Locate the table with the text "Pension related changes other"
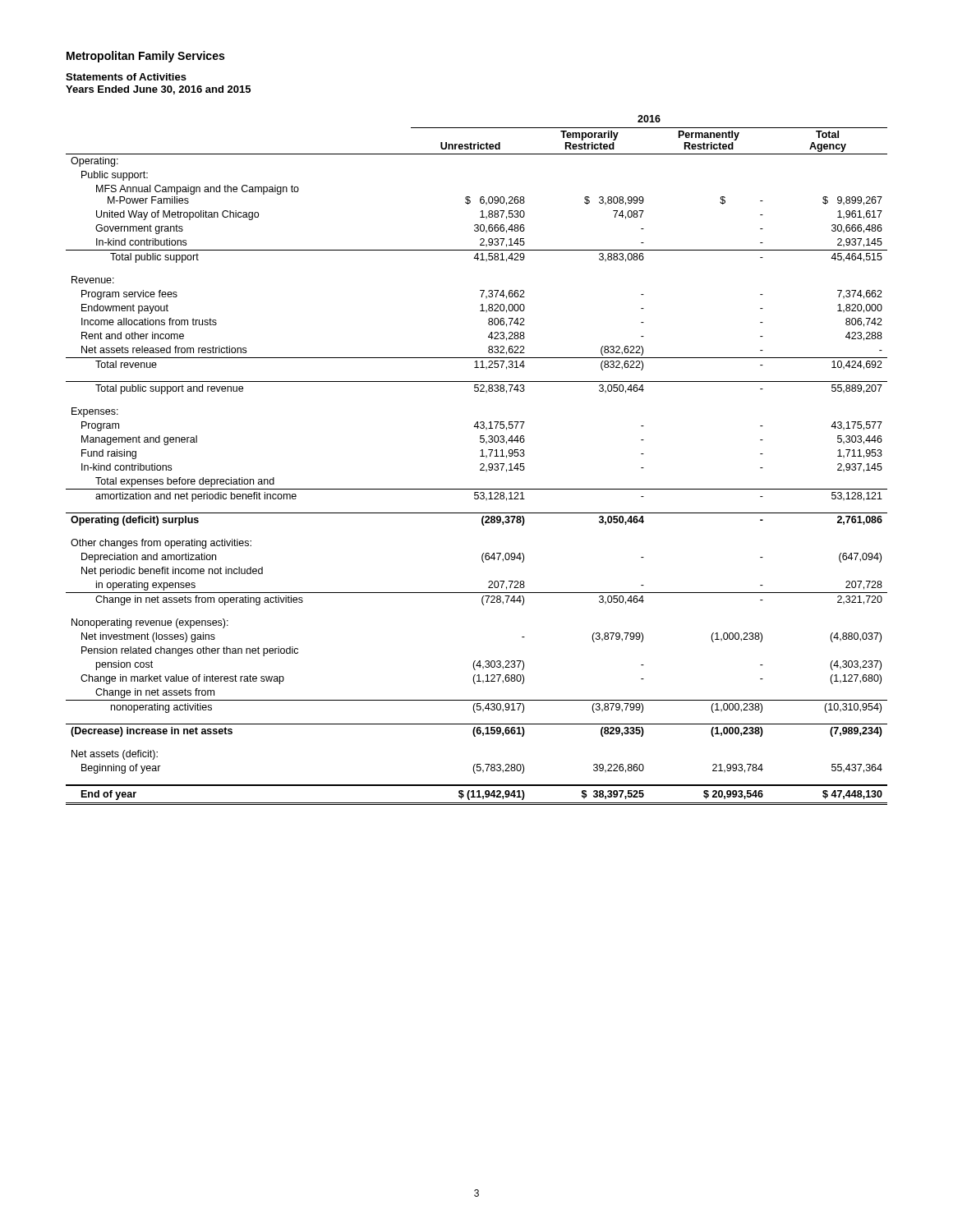The height and width of the screenshot is (1232, 953). (476, 458)
